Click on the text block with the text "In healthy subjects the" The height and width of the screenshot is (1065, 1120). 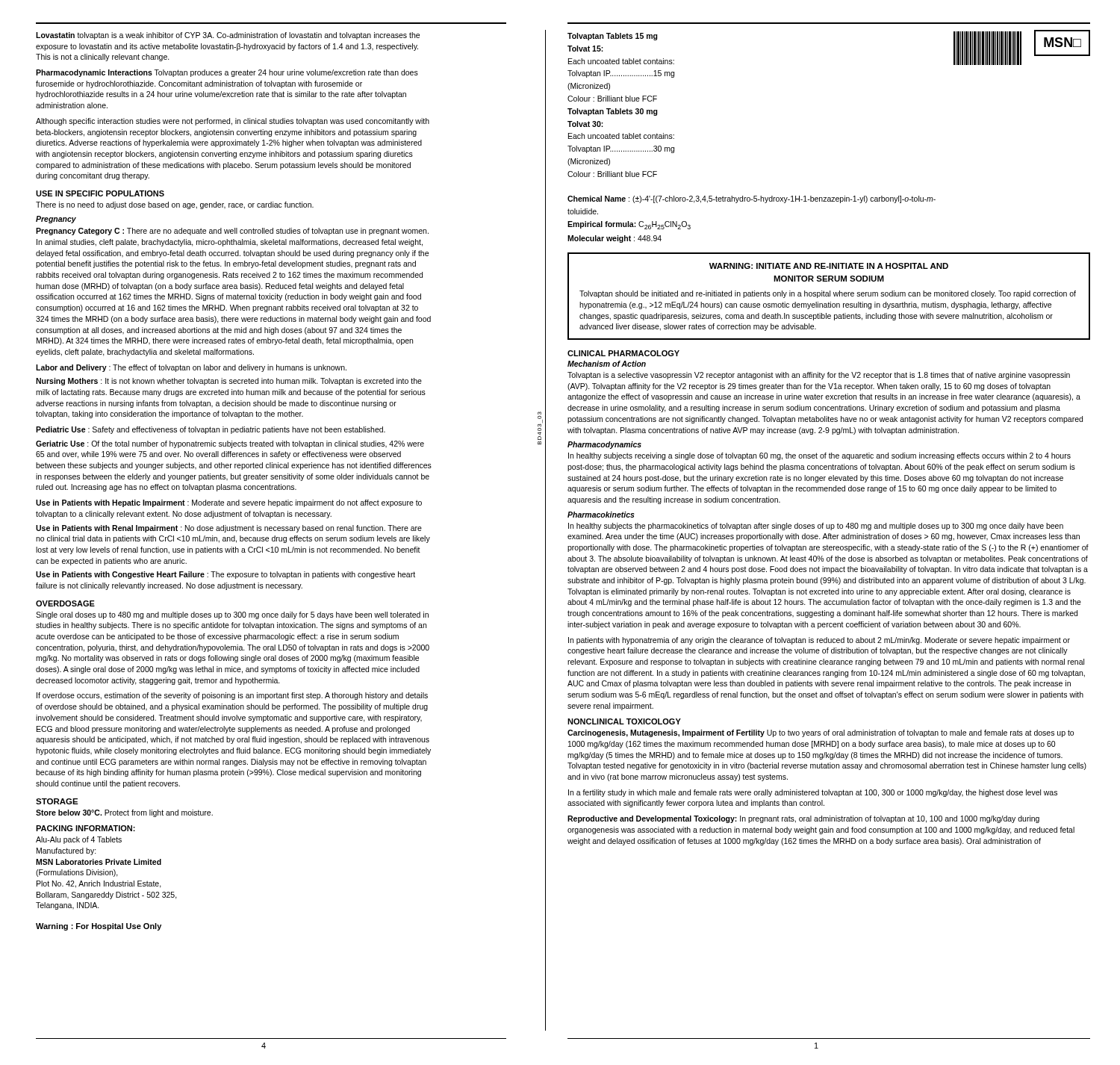[x=828, y=575]
